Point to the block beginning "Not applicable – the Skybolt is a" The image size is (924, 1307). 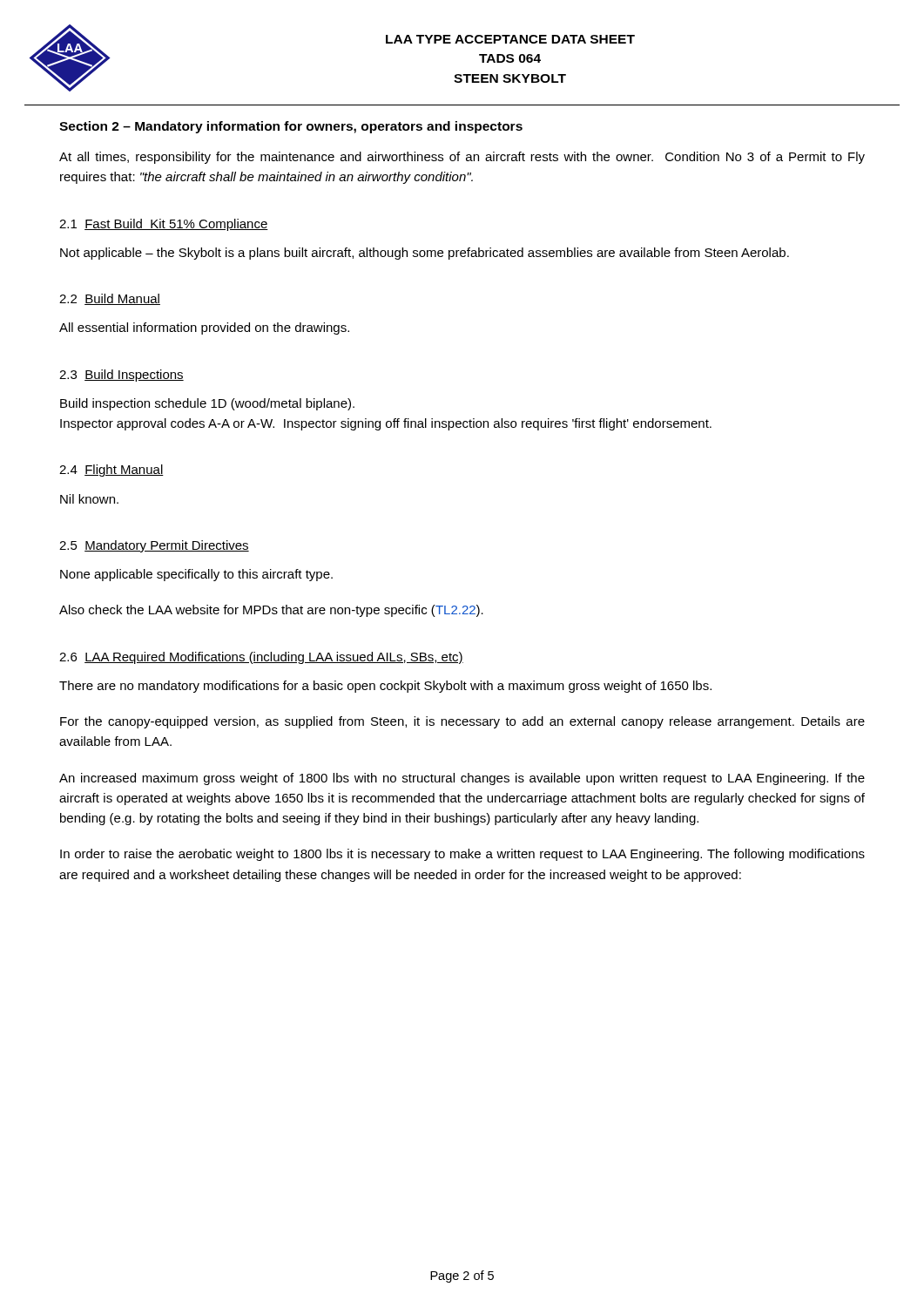click(x=424, y=252)
